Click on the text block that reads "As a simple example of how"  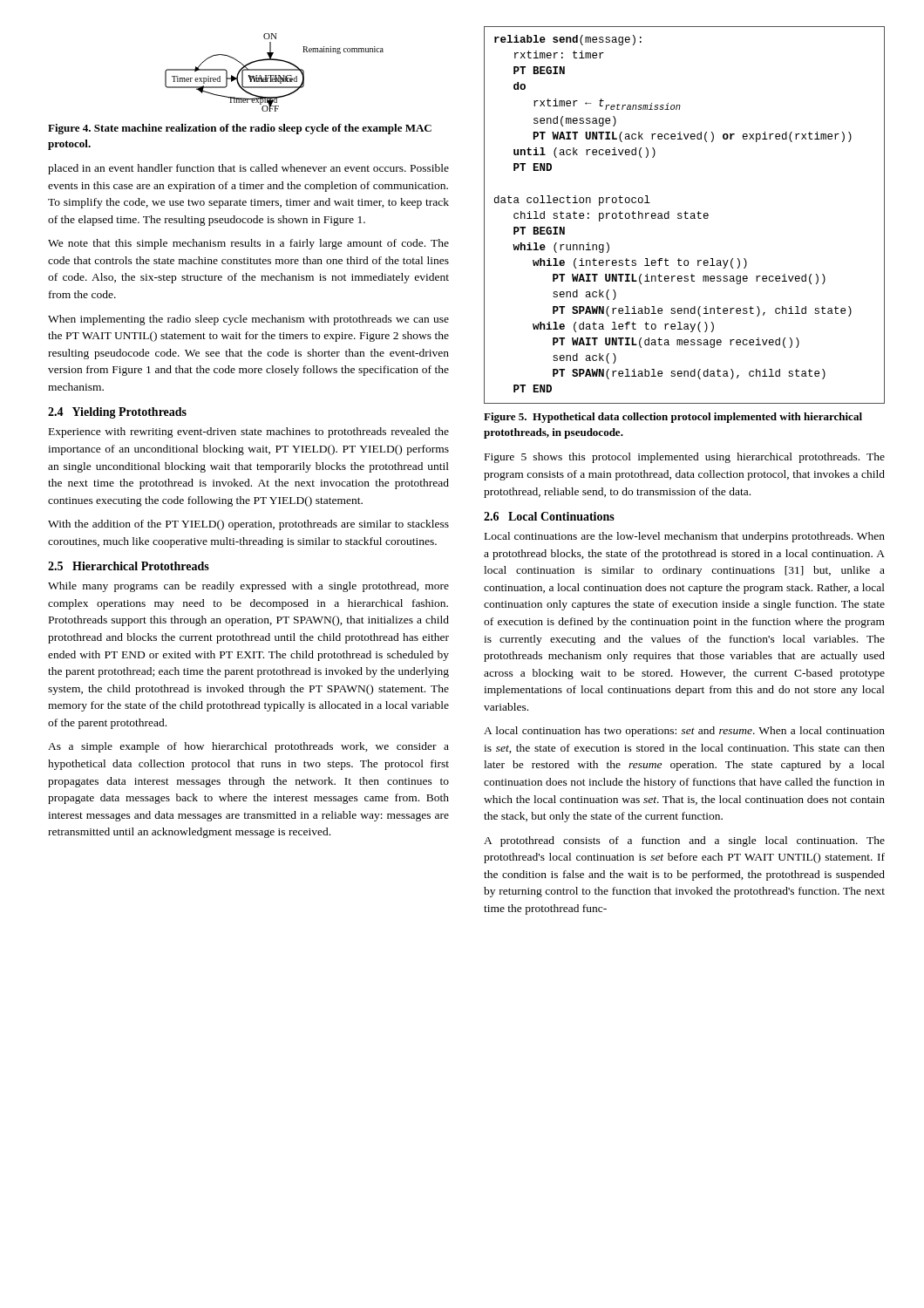pos(248,789)
